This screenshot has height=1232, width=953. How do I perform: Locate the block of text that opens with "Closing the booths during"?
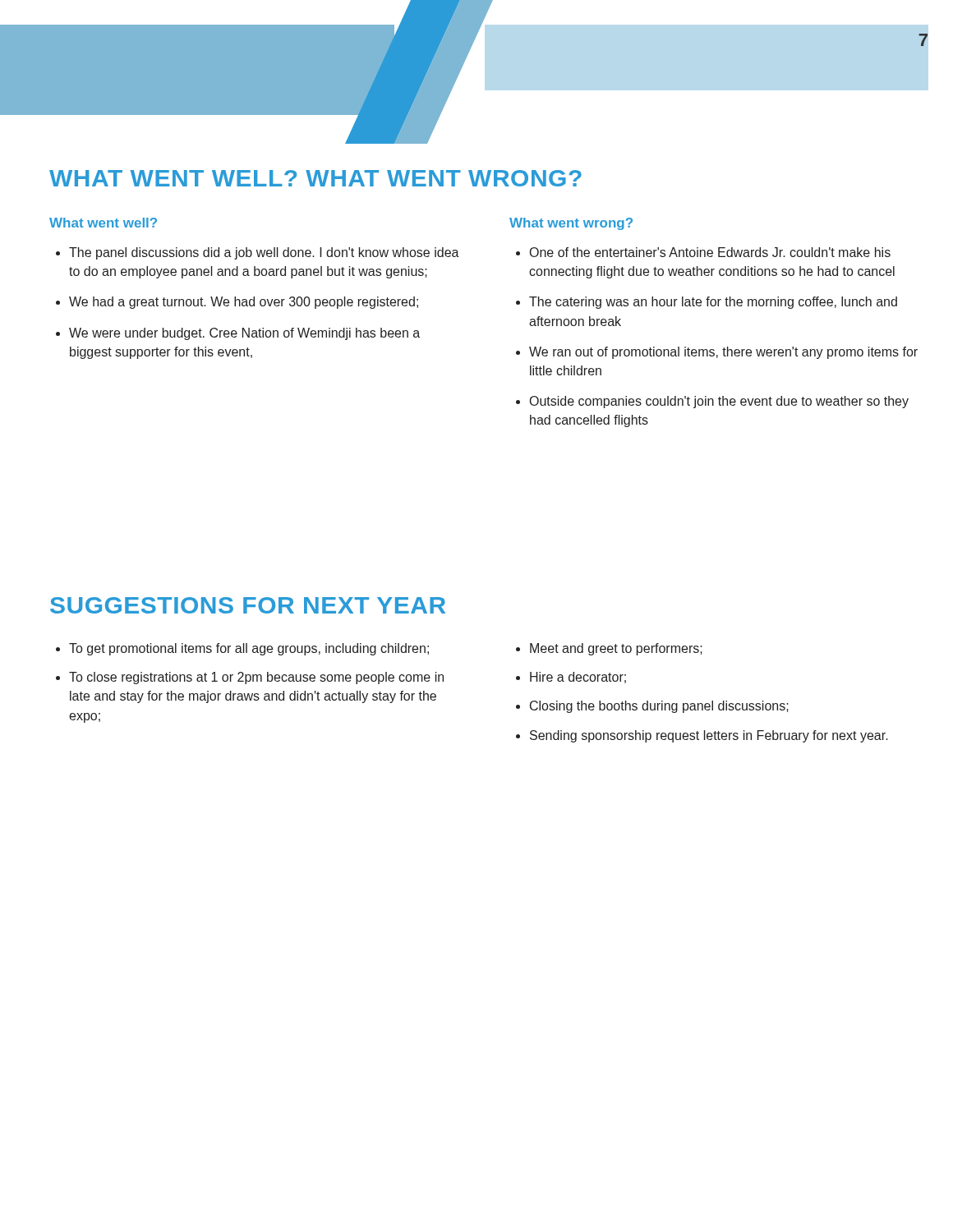pyautogui.click(x=659, y=706)
